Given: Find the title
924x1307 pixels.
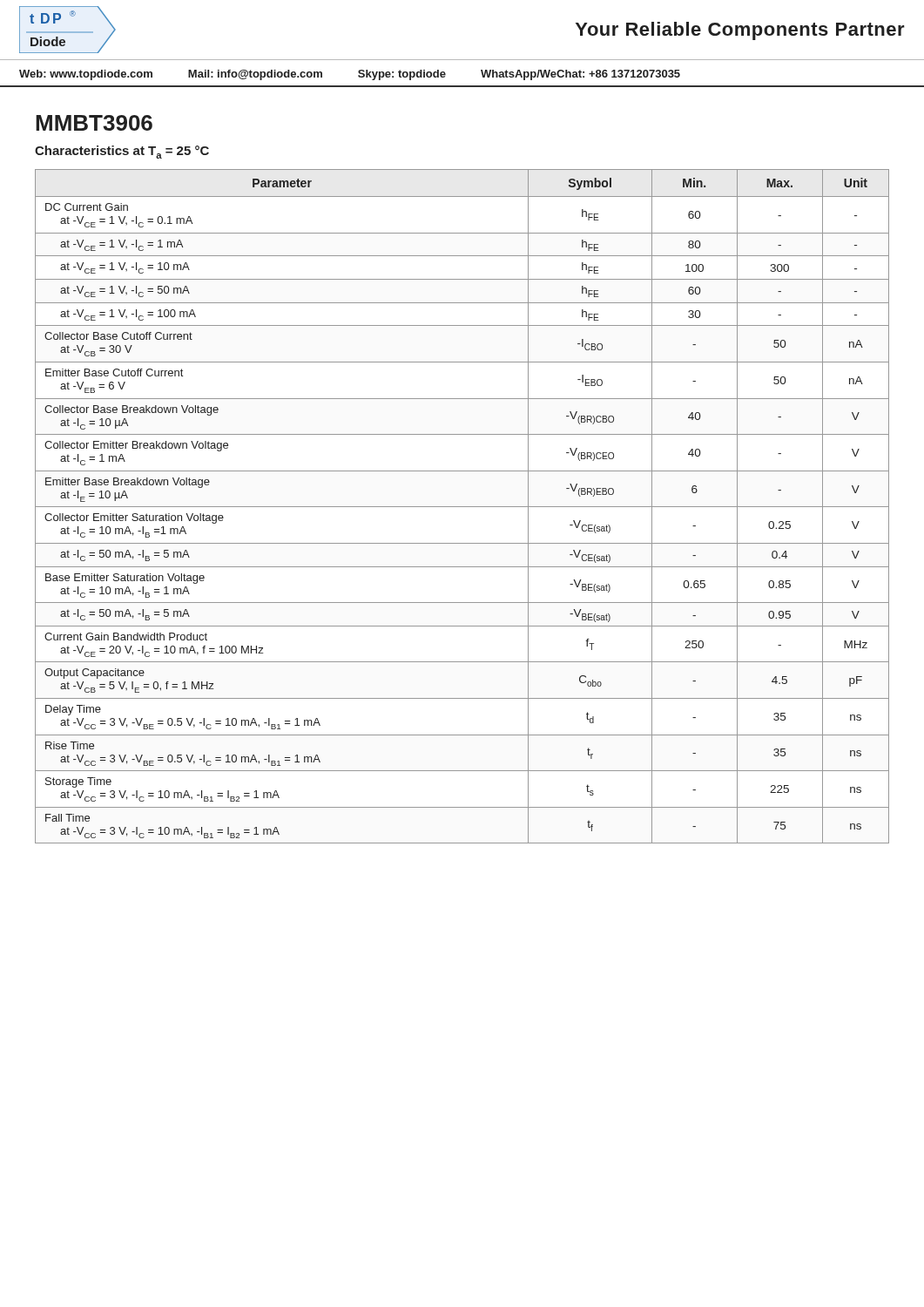Looking at the screenshot, I should (94, 123).
